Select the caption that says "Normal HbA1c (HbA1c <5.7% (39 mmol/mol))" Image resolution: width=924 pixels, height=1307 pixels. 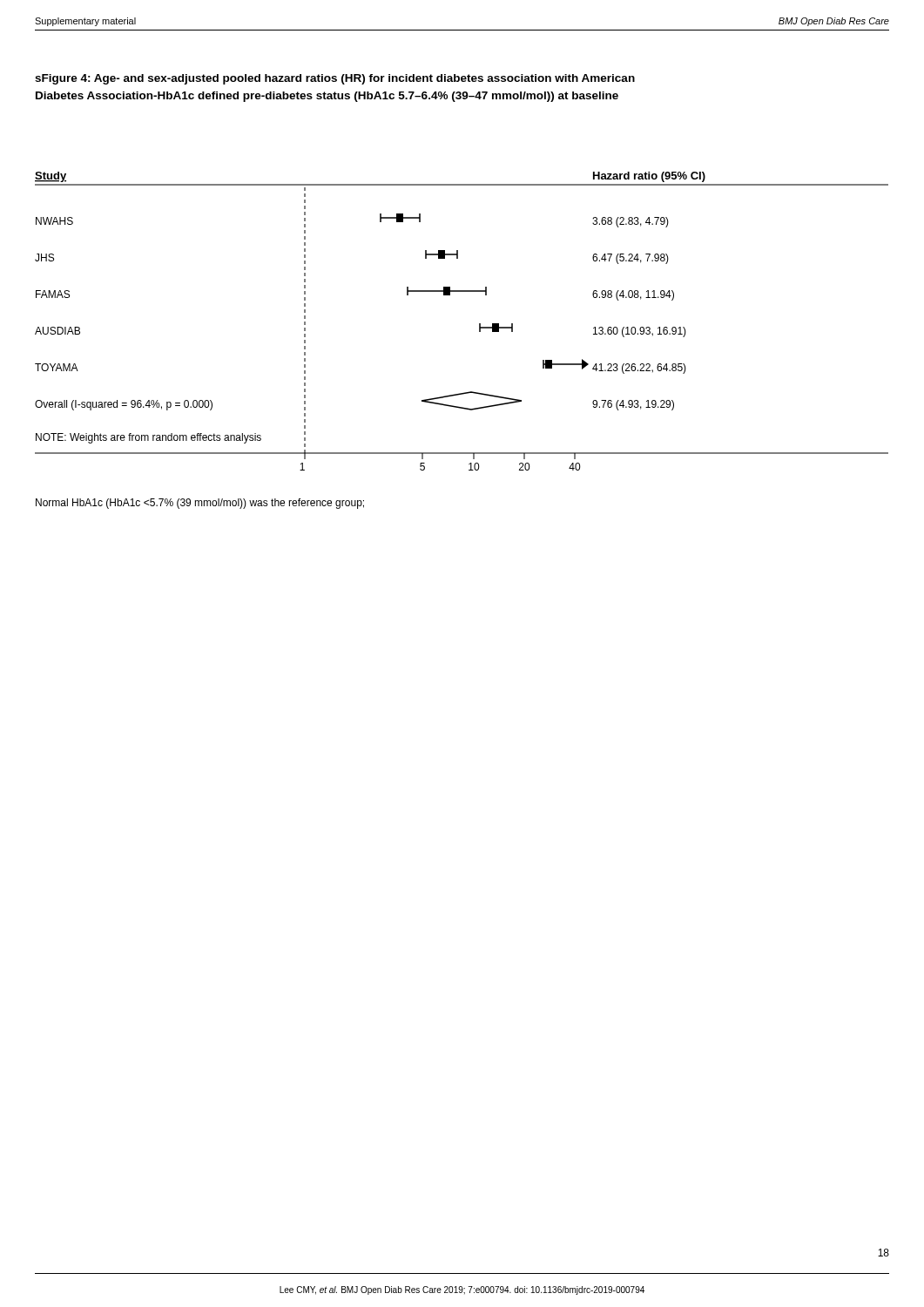[200, 503]
